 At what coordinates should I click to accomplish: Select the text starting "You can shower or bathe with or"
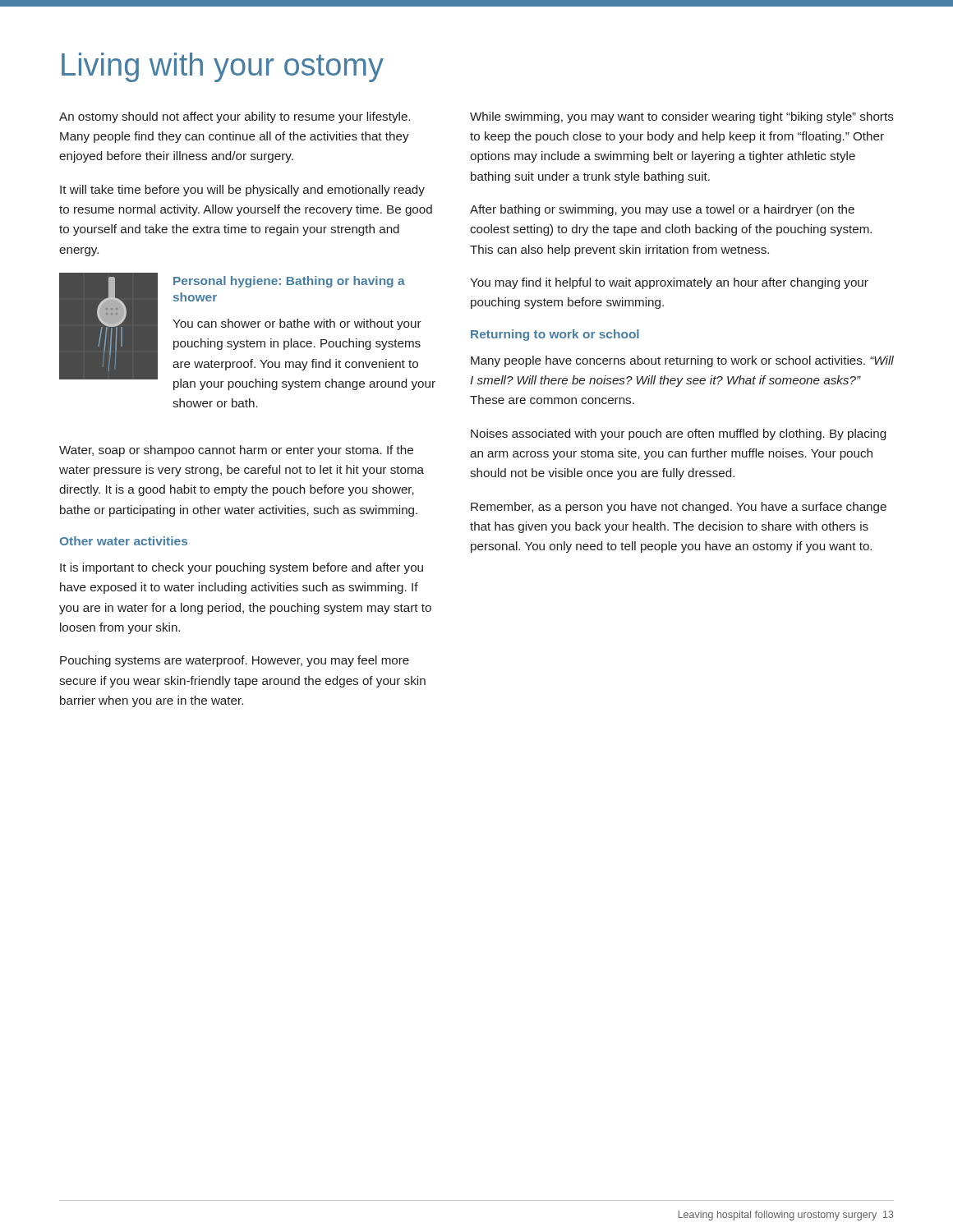pyautogui.click(x=305, y=364)
